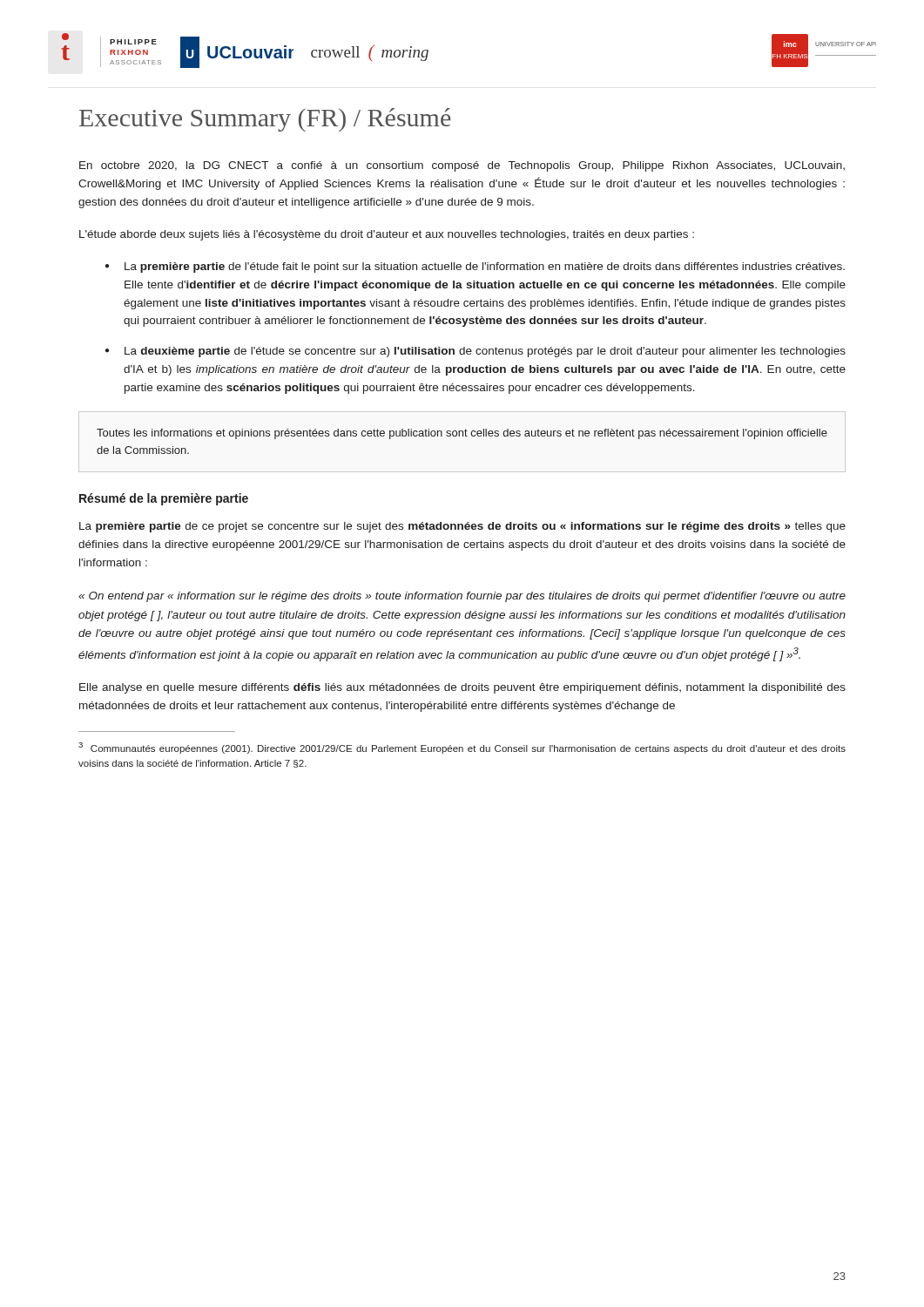924x1307 pixels.
Task: Click on the text block starting "La deuxième partie de"
Action: click(485, 369)
